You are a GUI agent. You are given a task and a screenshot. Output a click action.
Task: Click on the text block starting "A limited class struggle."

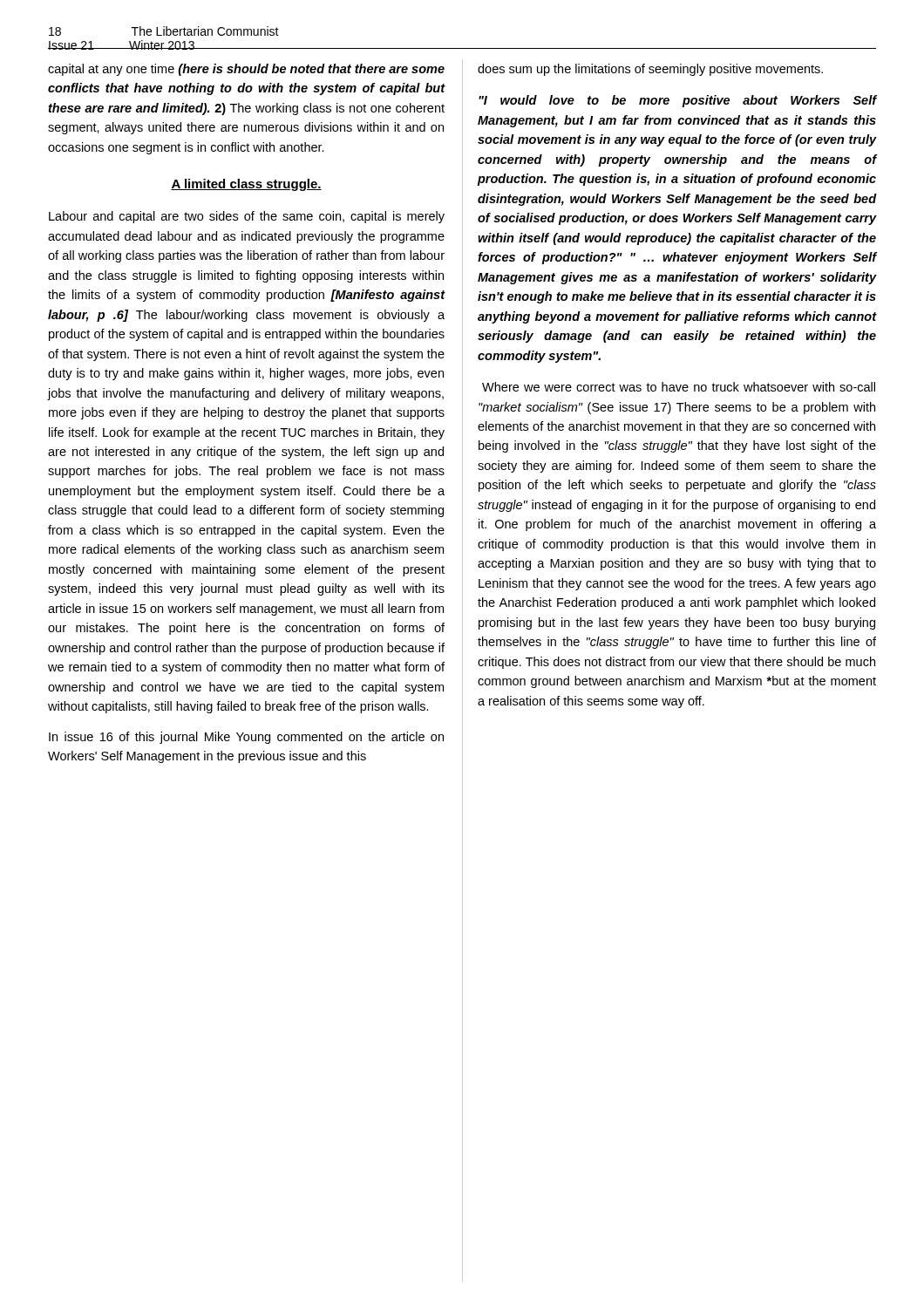click(246, 184)
